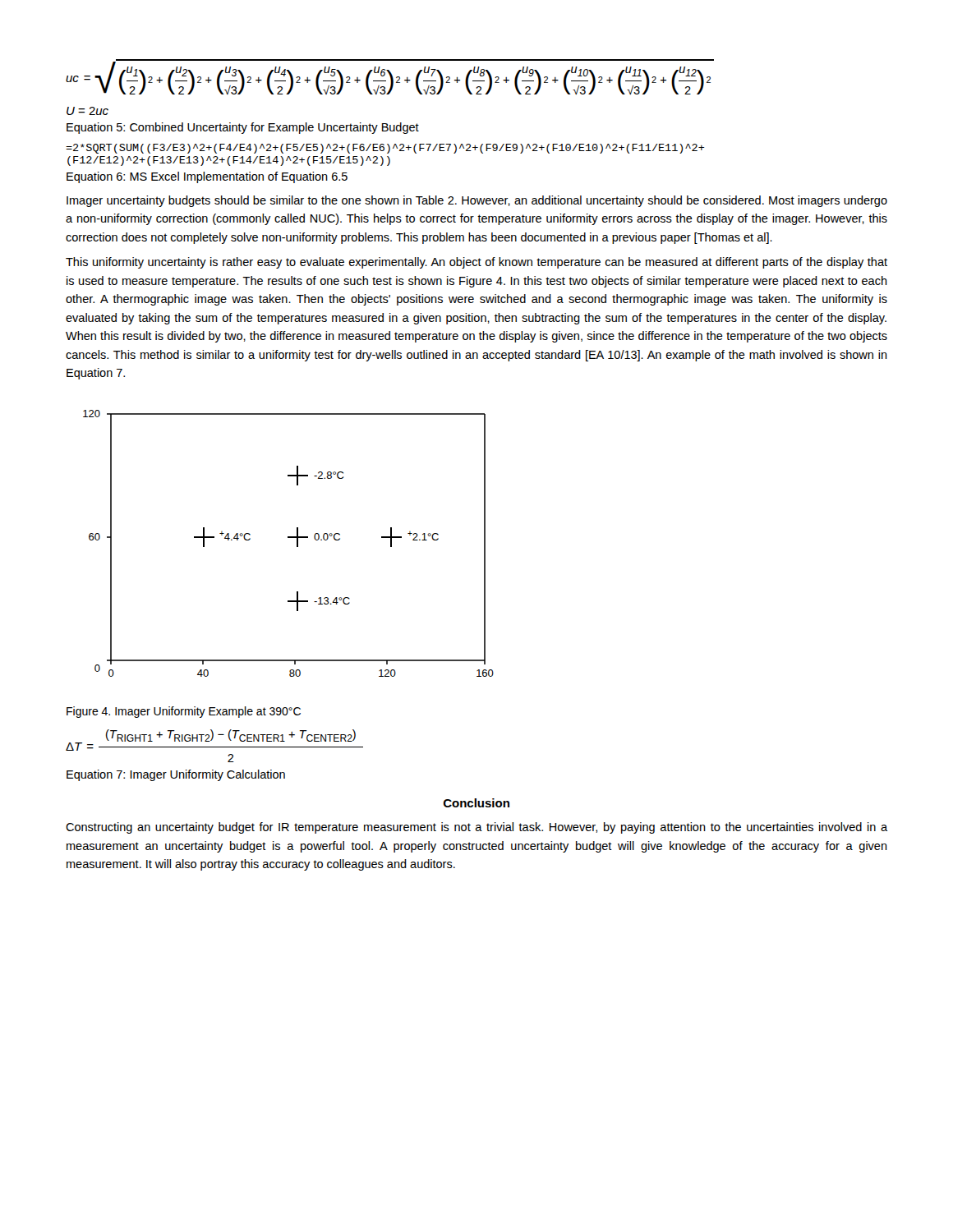The width and height of the screenshot is (953, 1232).
Task: Click on the passage starting "Constructing an uncertainty budget for IR"
Action: coord(476,846)
